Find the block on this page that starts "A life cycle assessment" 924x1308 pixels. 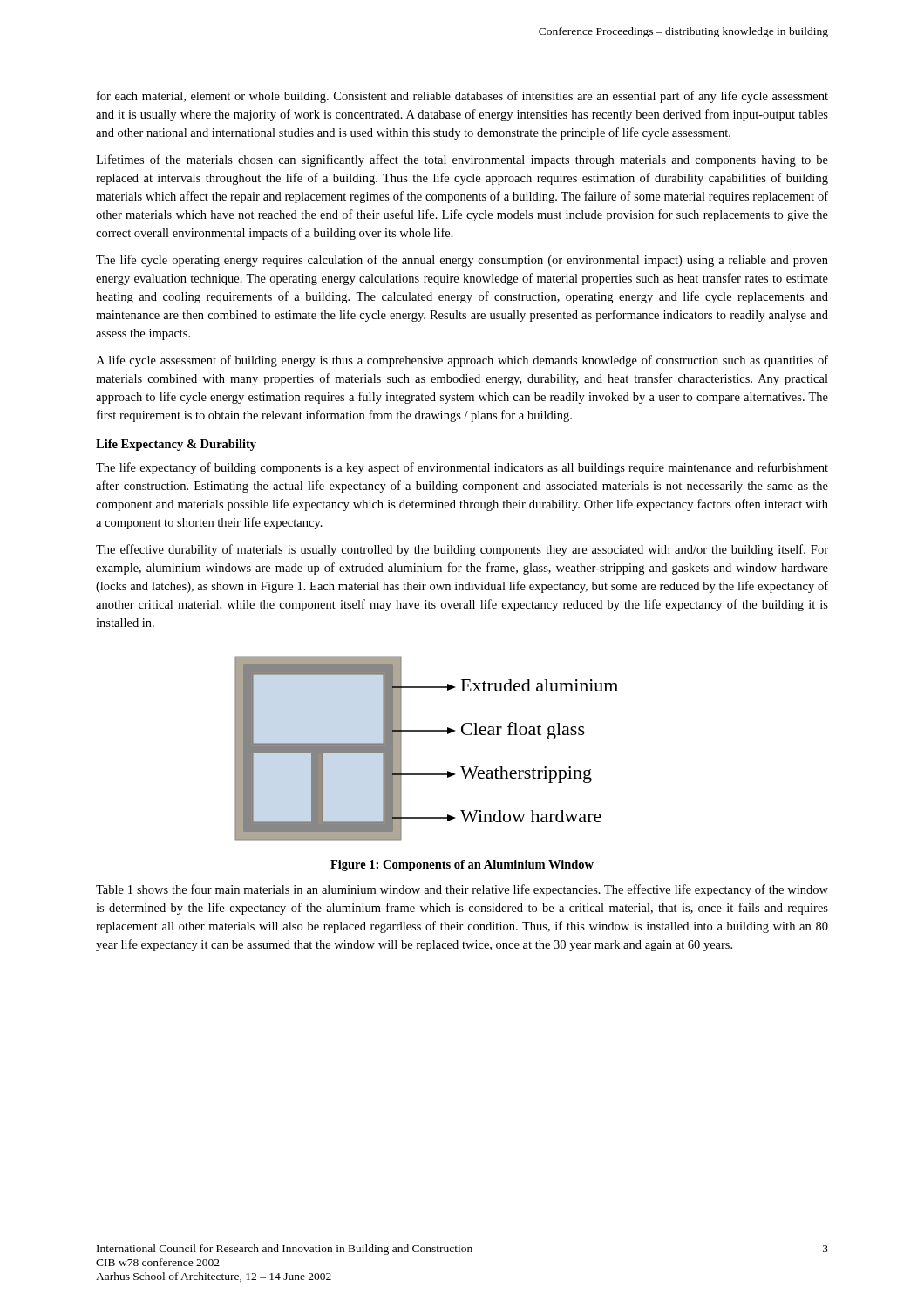(462, 388)
